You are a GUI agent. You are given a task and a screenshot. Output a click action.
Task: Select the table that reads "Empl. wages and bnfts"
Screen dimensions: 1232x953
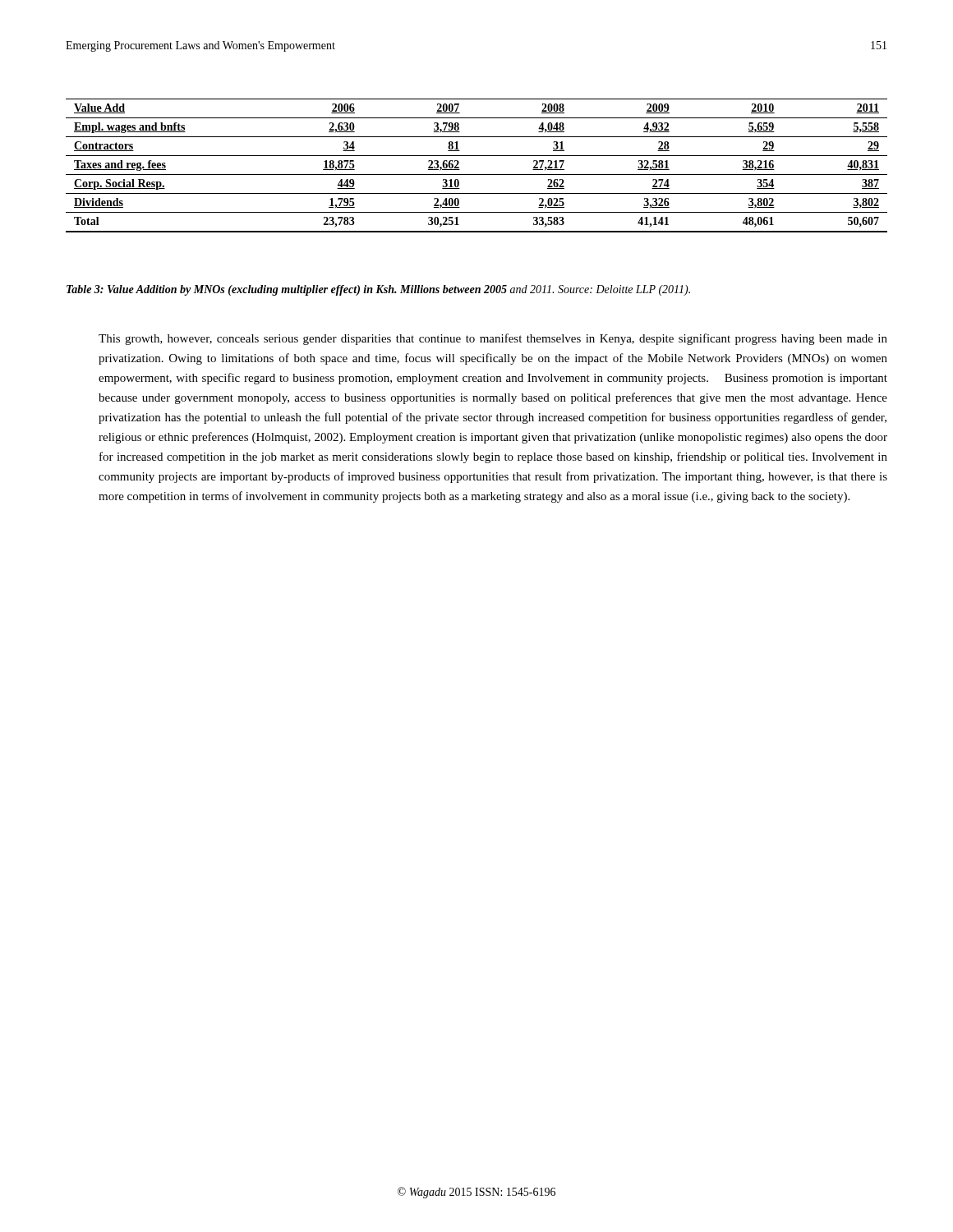476,166
